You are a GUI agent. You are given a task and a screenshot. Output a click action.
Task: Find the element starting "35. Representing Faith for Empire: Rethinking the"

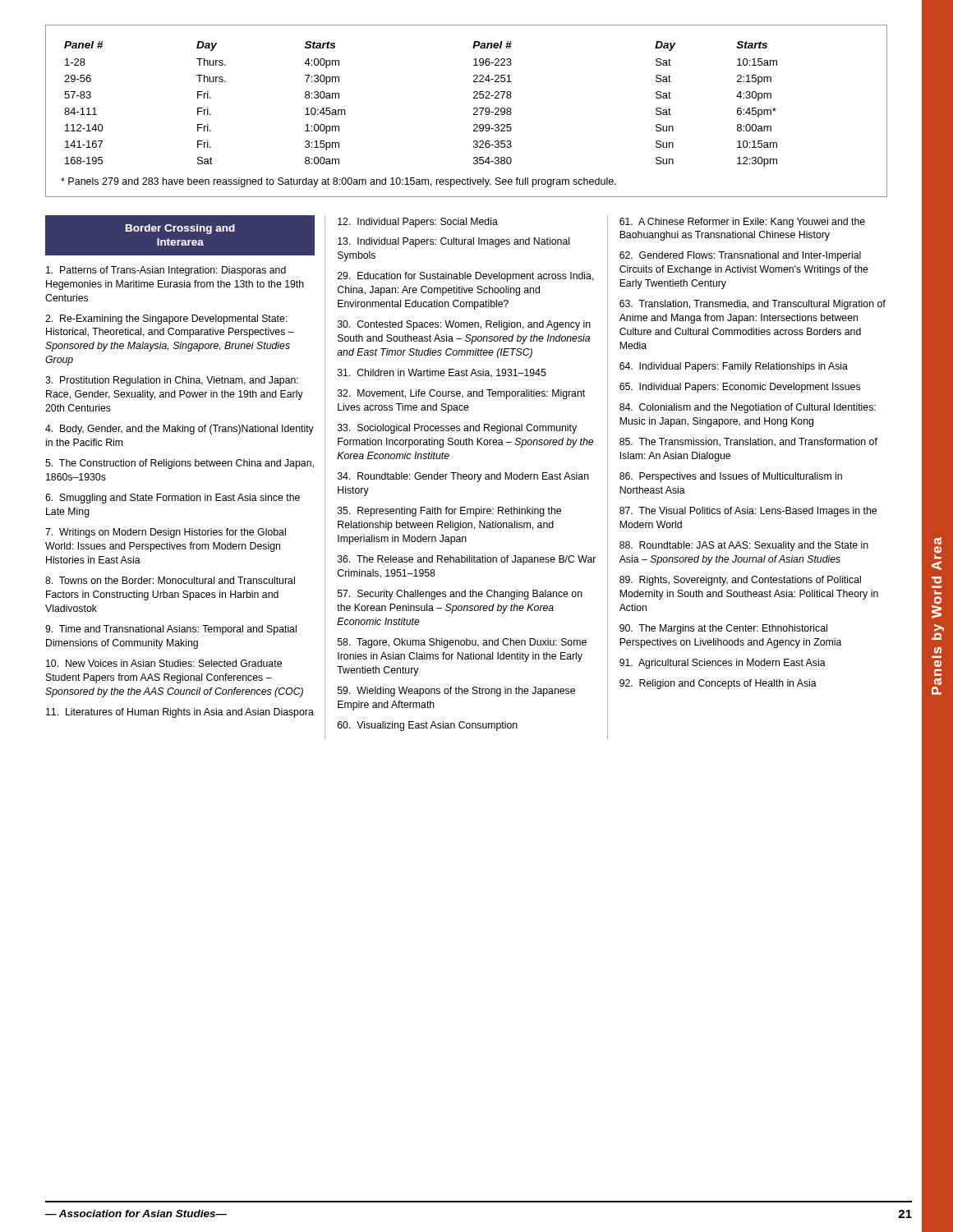(x=449, y=525)
